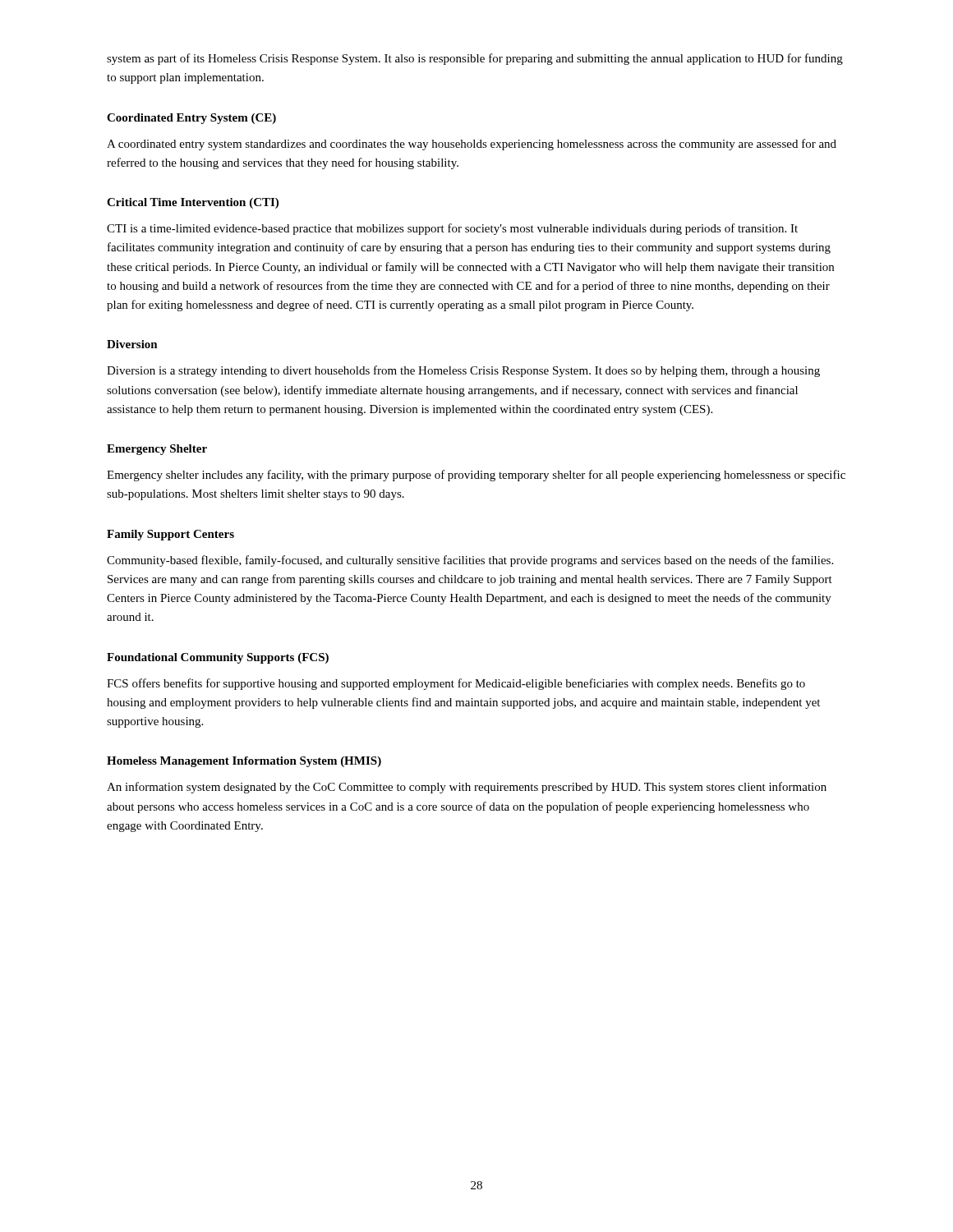Point to the region starting "Emergency Shelter"
Image resolution: width=953 pixels, height=1232 pixels.
(157, 448)
